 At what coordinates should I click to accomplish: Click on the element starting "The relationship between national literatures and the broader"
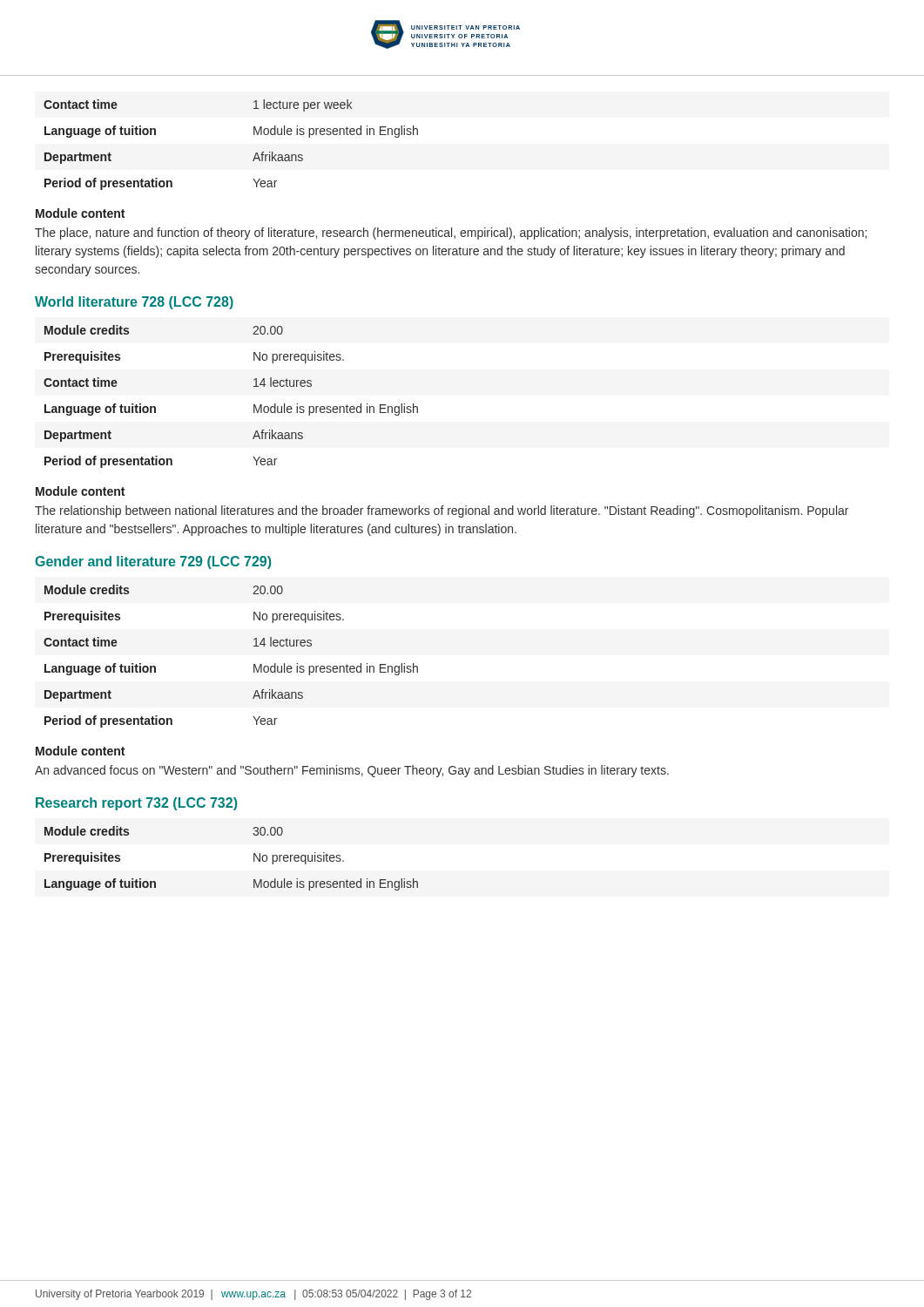tap(442, 520)
